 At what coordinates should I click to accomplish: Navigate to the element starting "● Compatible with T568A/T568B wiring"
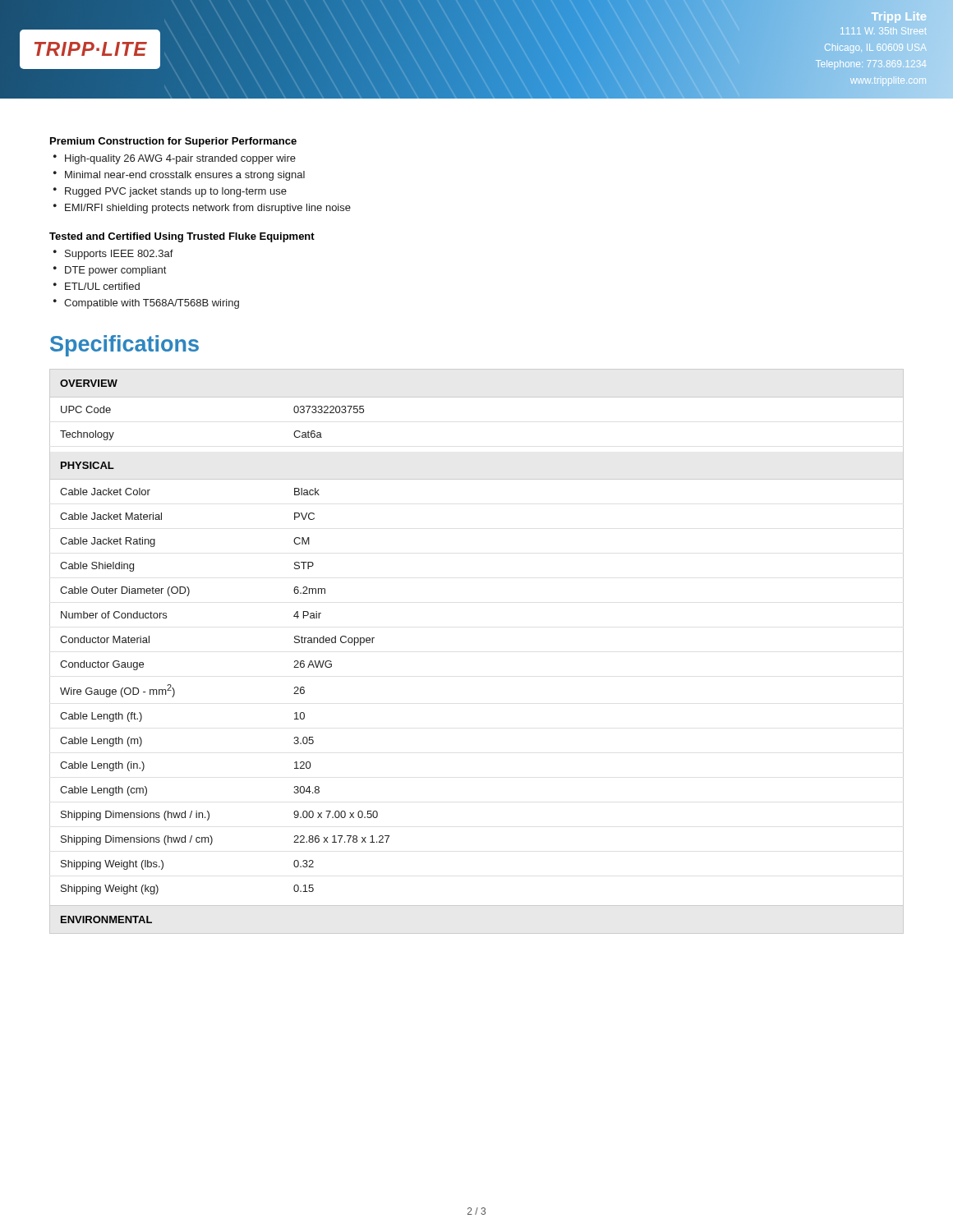pyautogui.click(x=146, y=303)
